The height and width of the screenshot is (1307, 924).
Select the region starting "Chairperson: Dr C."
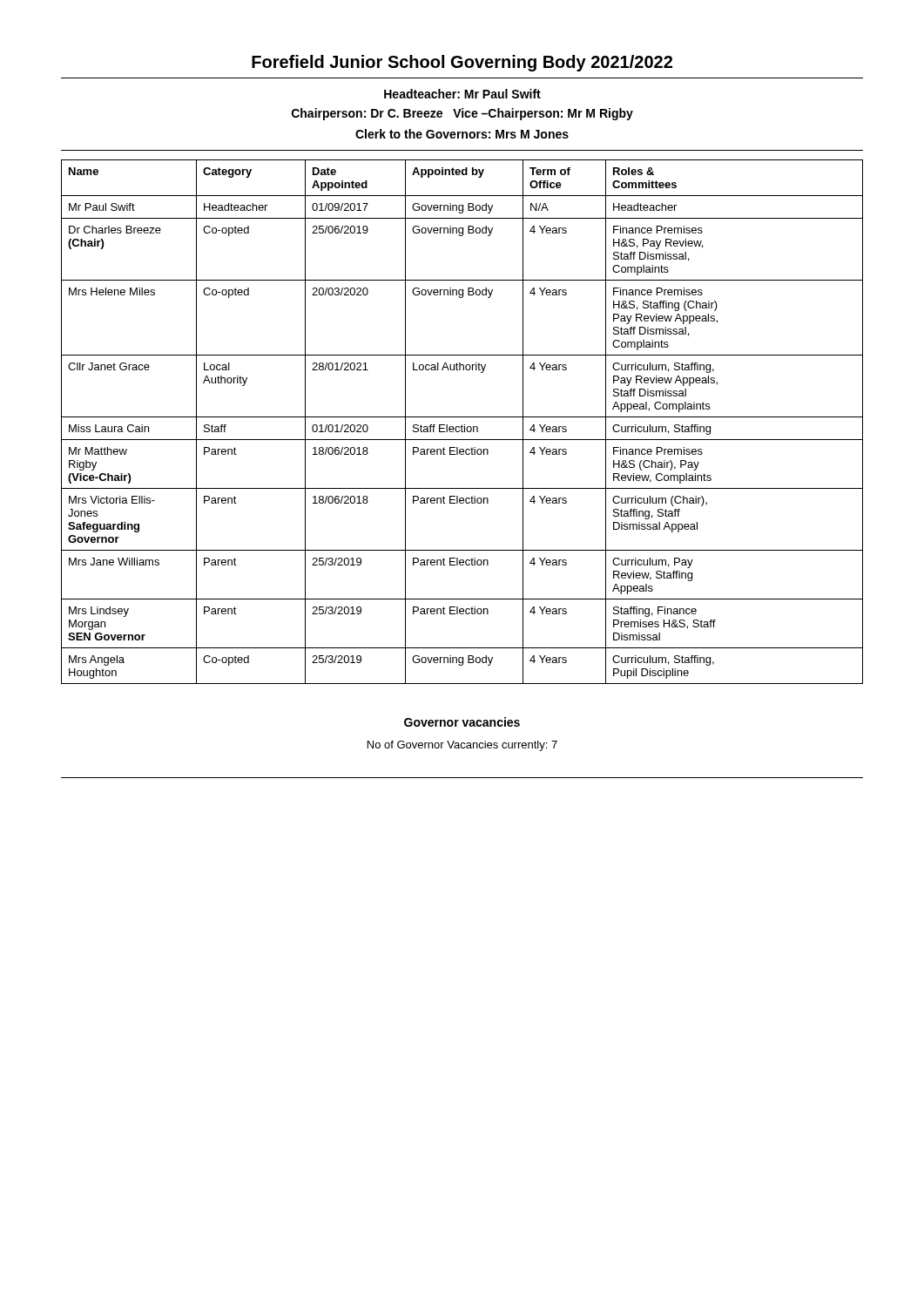tap(462, 113)
